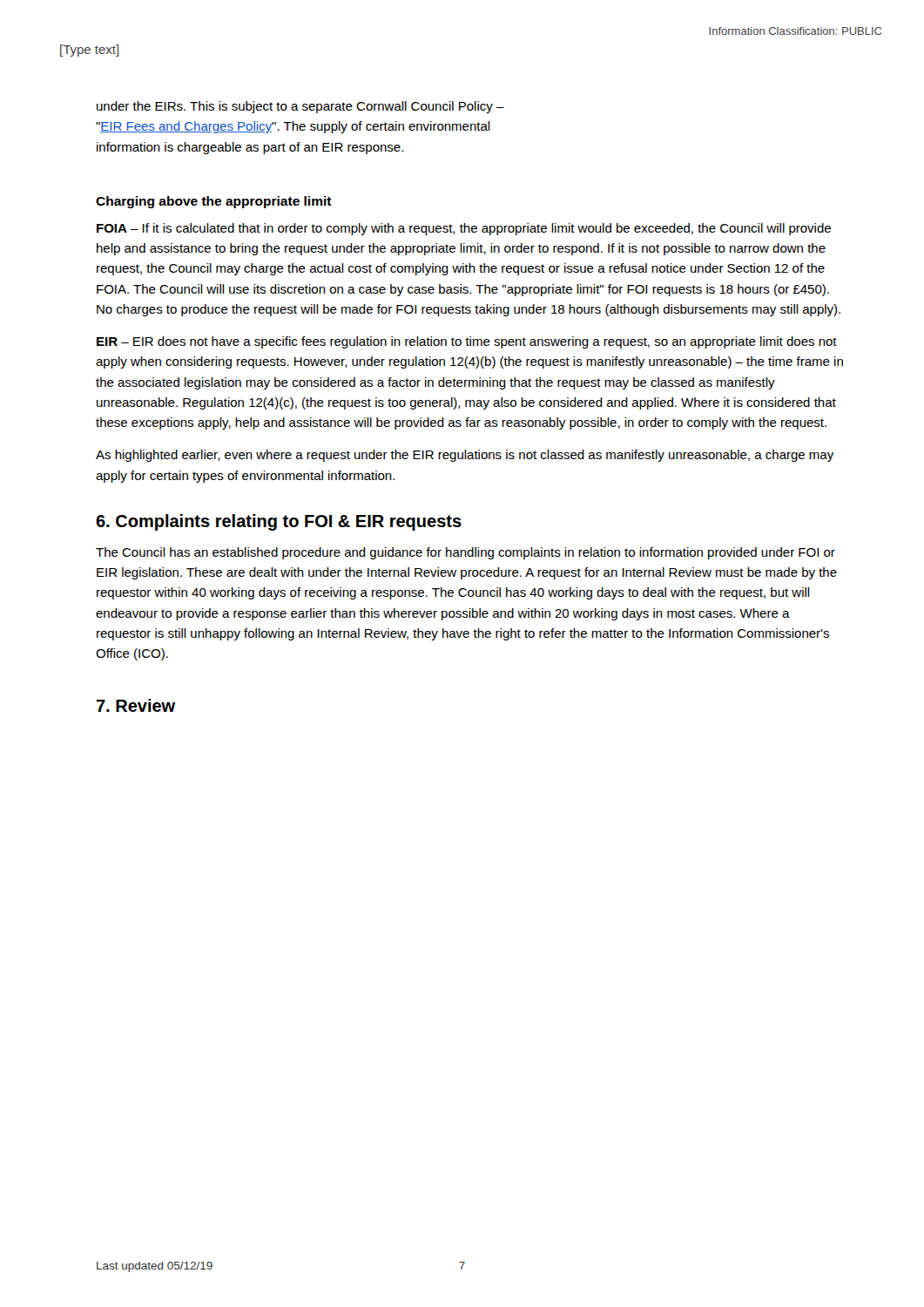Locate the text with the text "[Type text]"
The image size is (924, 1307).
tap(89, 49)
